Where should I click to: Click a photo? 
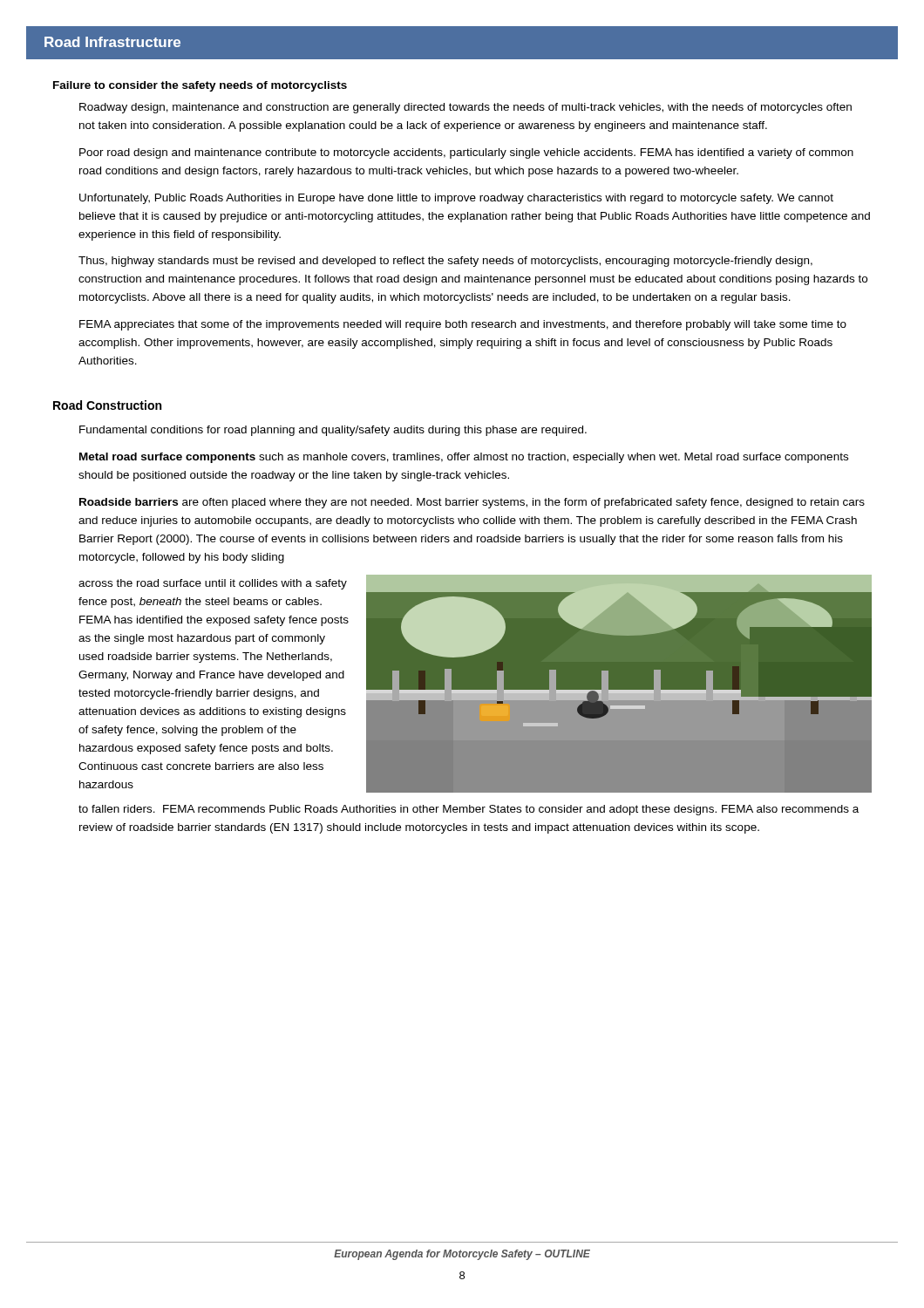click(619, 685)
